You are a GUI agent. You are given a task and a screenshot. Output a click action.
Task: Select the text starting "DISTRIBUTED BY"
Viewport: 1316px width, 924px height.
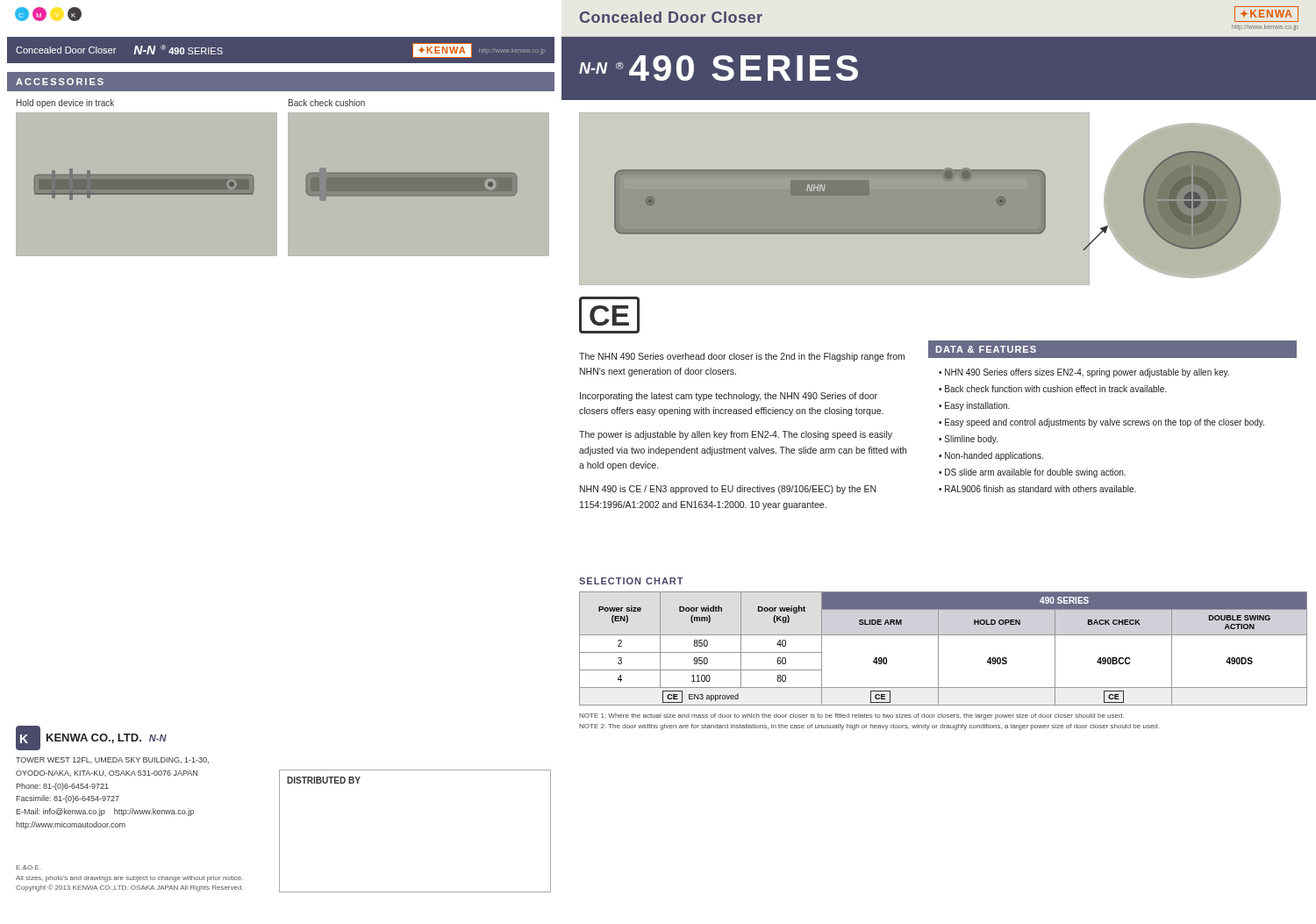[415, 781]
